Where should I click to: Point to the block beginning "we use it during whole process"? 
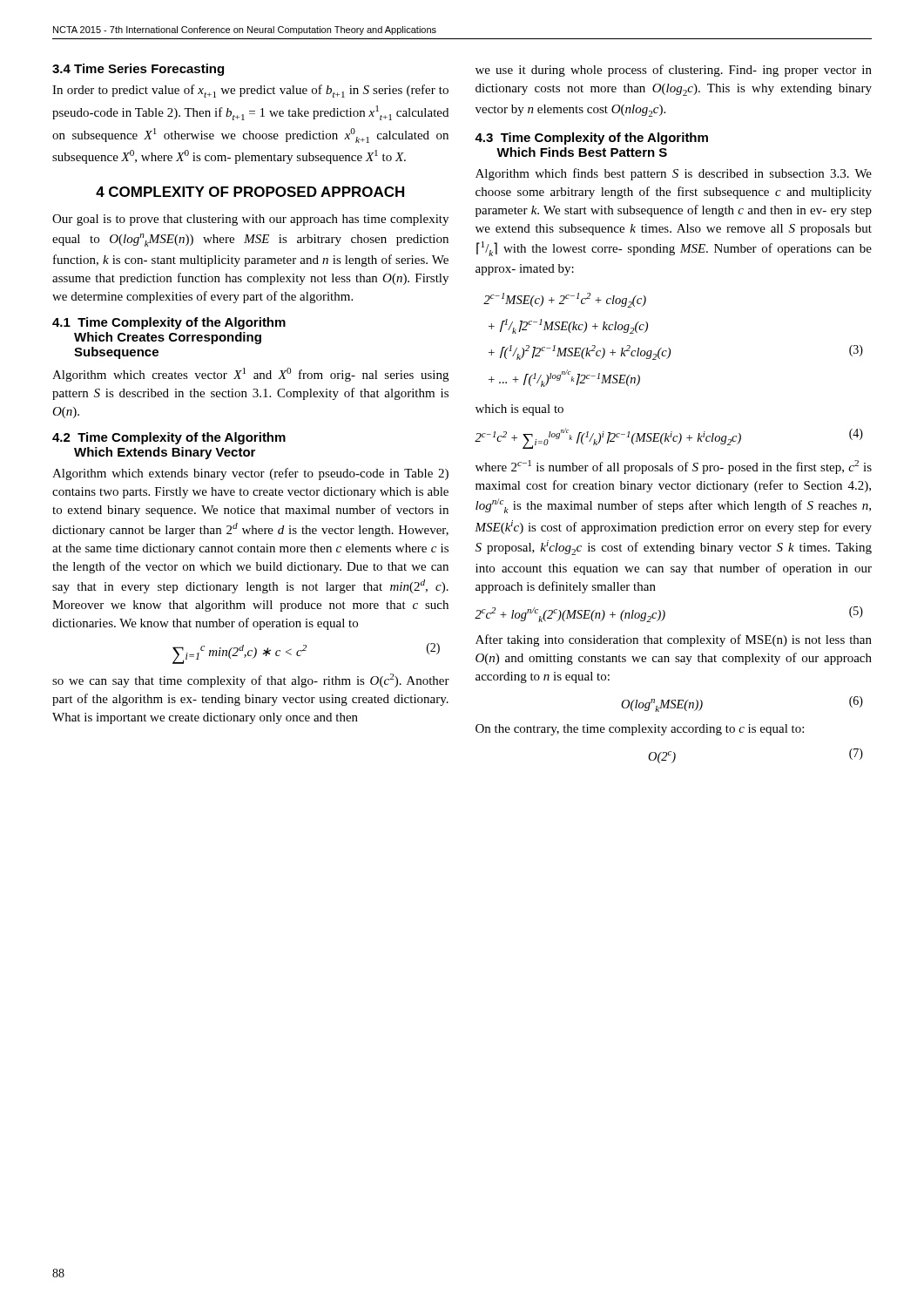pyautogui.click(x=673, y=91)
